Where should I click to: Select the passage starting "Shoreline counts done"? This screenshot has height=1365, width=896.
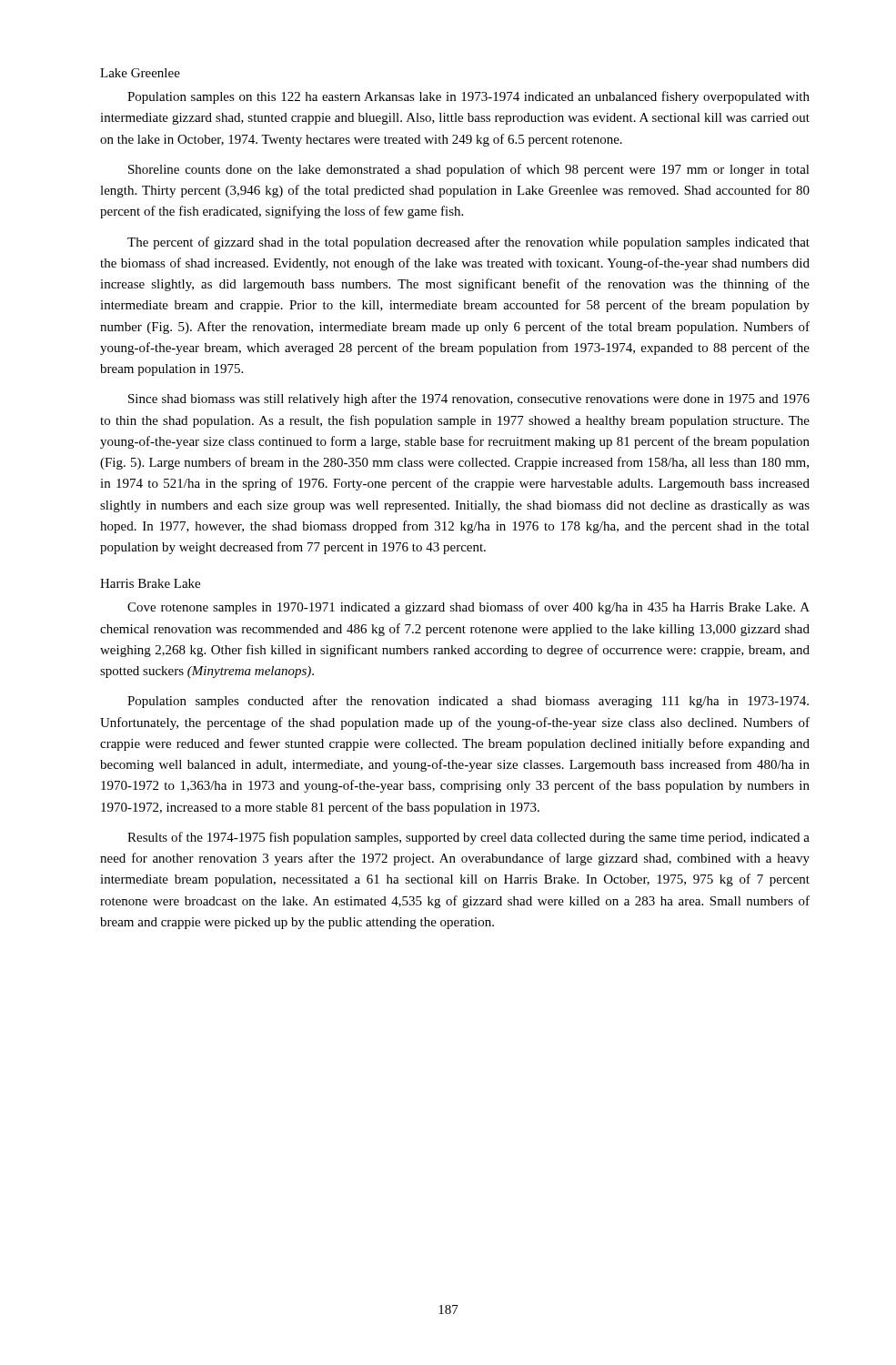pos(455,190)
